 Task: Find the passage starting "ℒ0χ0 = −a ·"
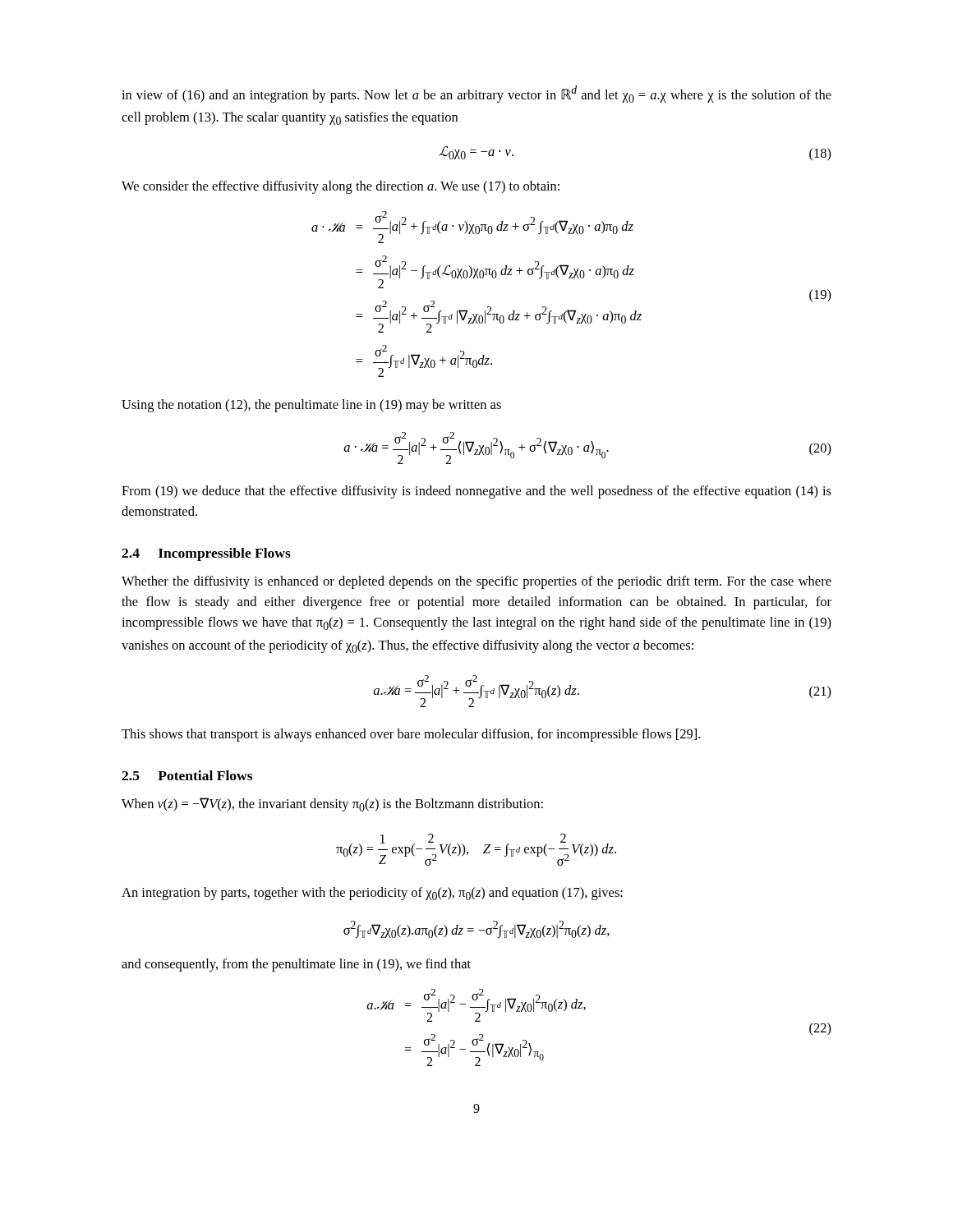coord(465,153)
